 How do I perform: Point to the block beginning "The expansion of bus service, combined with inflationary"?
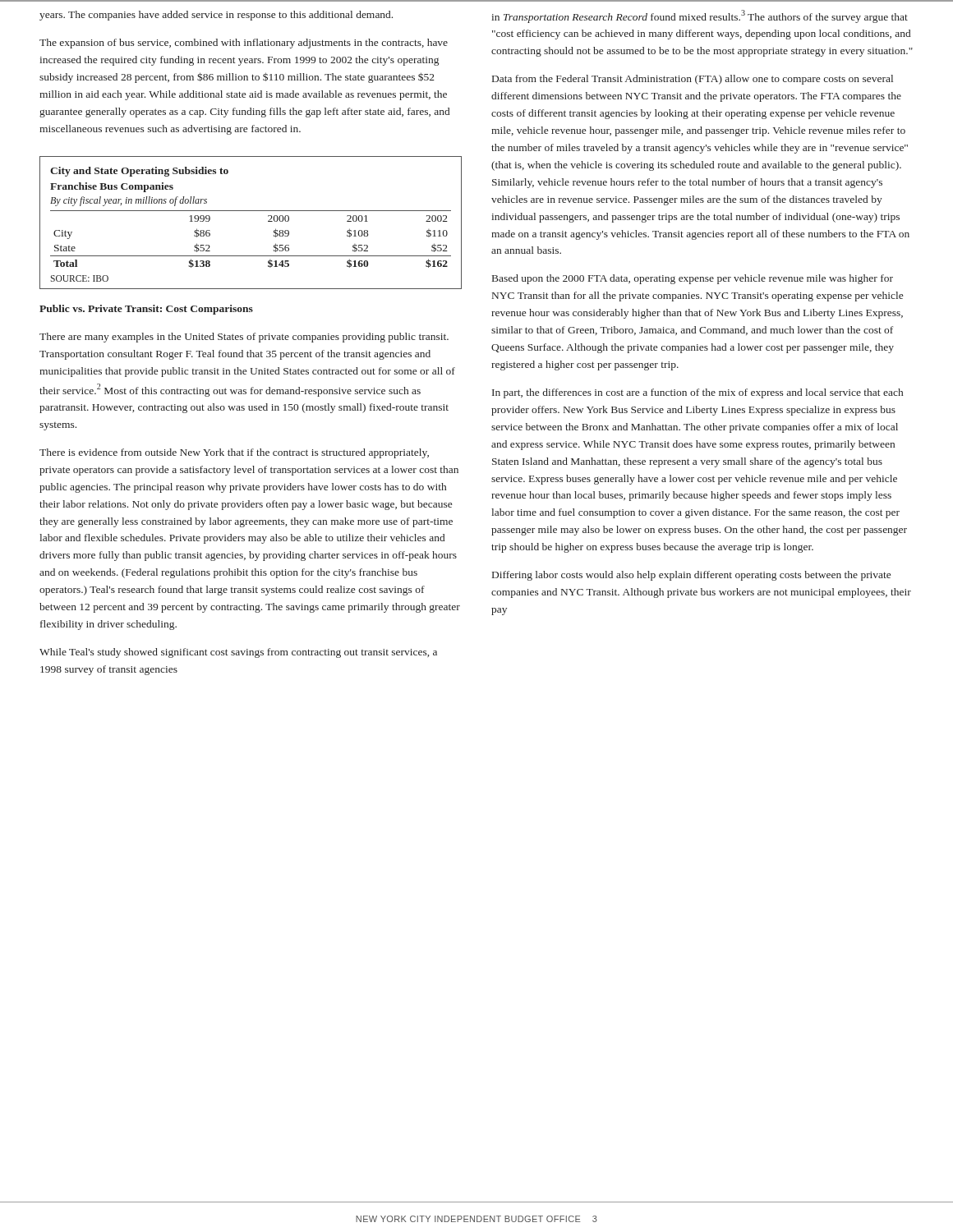point(251,86)
